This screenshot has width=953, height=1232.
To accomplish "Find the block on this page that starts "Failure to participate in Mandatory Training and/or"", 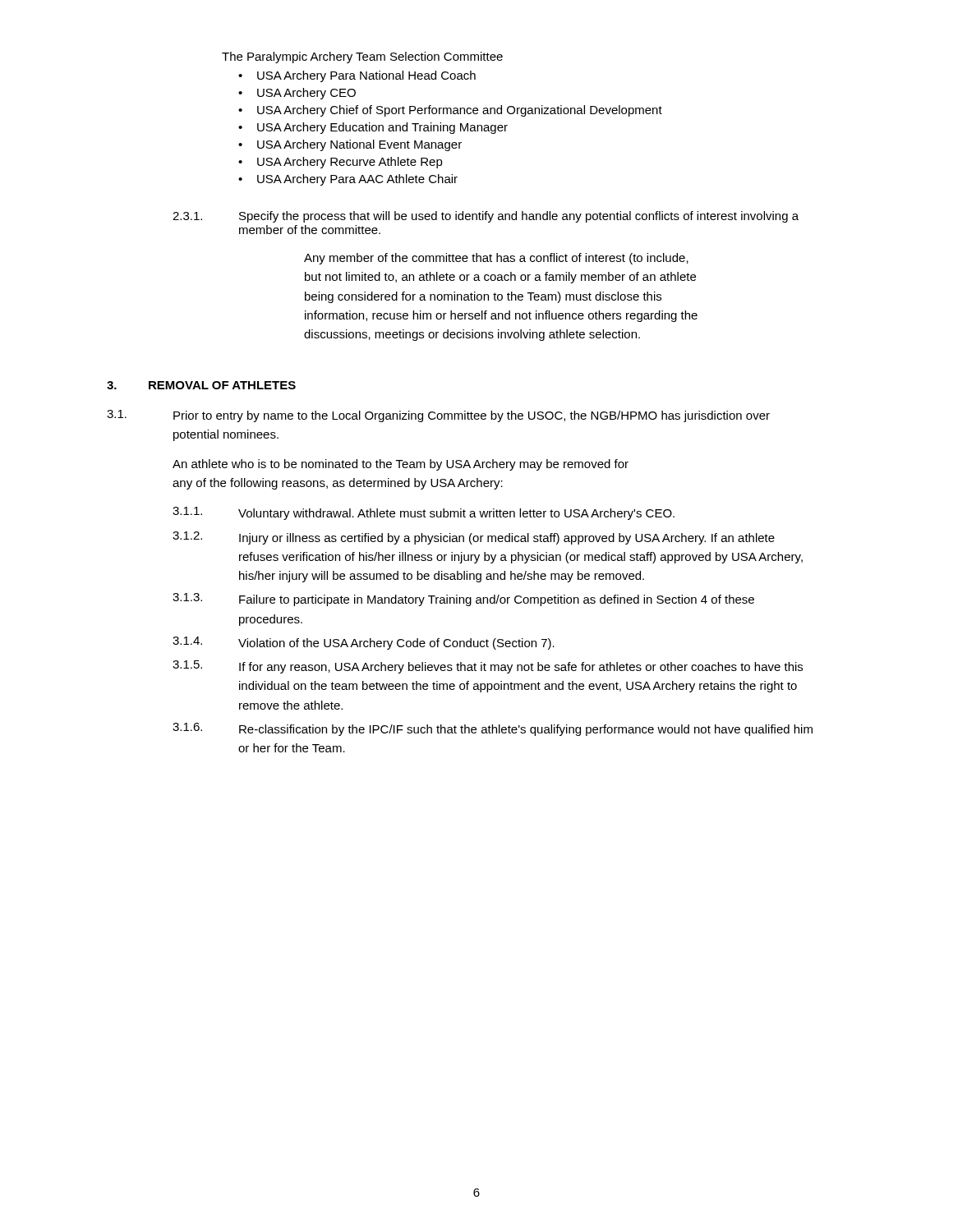I will pyautogui.click(x=497, y=609).
